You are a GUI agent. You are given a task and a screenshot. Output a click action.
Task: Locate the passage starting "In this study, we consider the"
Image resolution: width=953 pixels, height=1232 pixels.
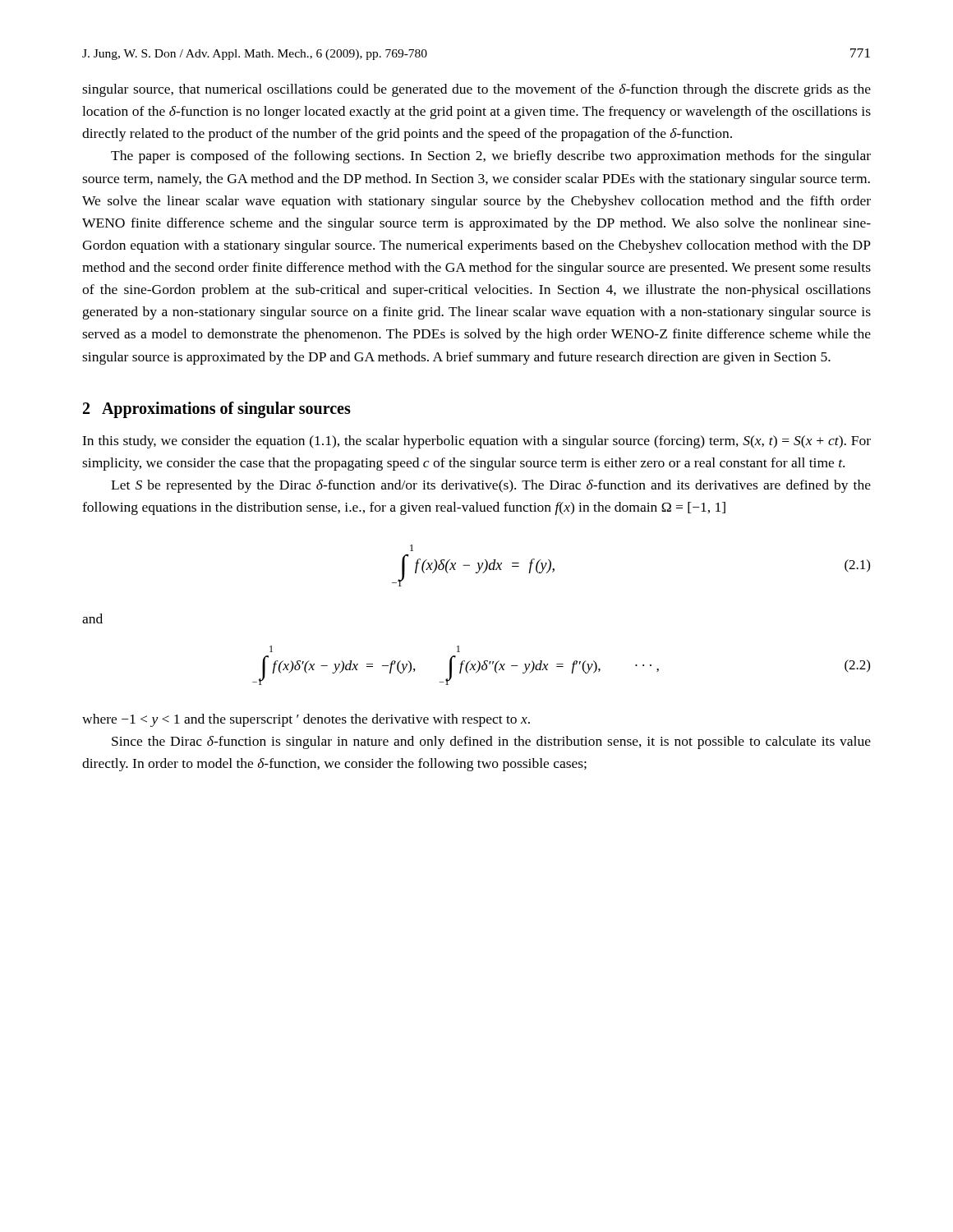pyautogui.click(x=476, y=474)
